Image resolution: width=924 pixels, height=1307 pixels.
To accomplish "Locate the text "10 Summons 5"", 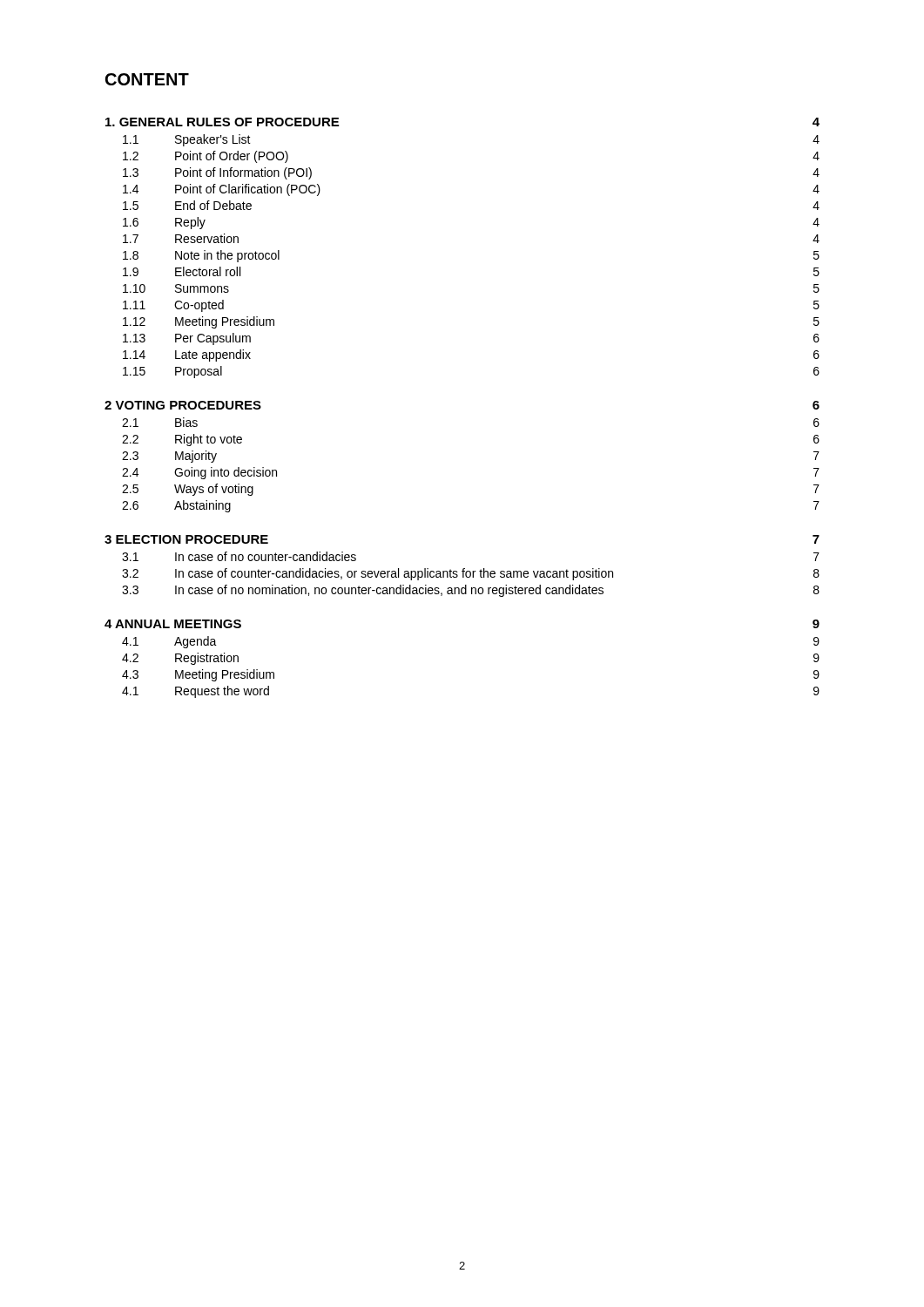I will coord(135,288).
